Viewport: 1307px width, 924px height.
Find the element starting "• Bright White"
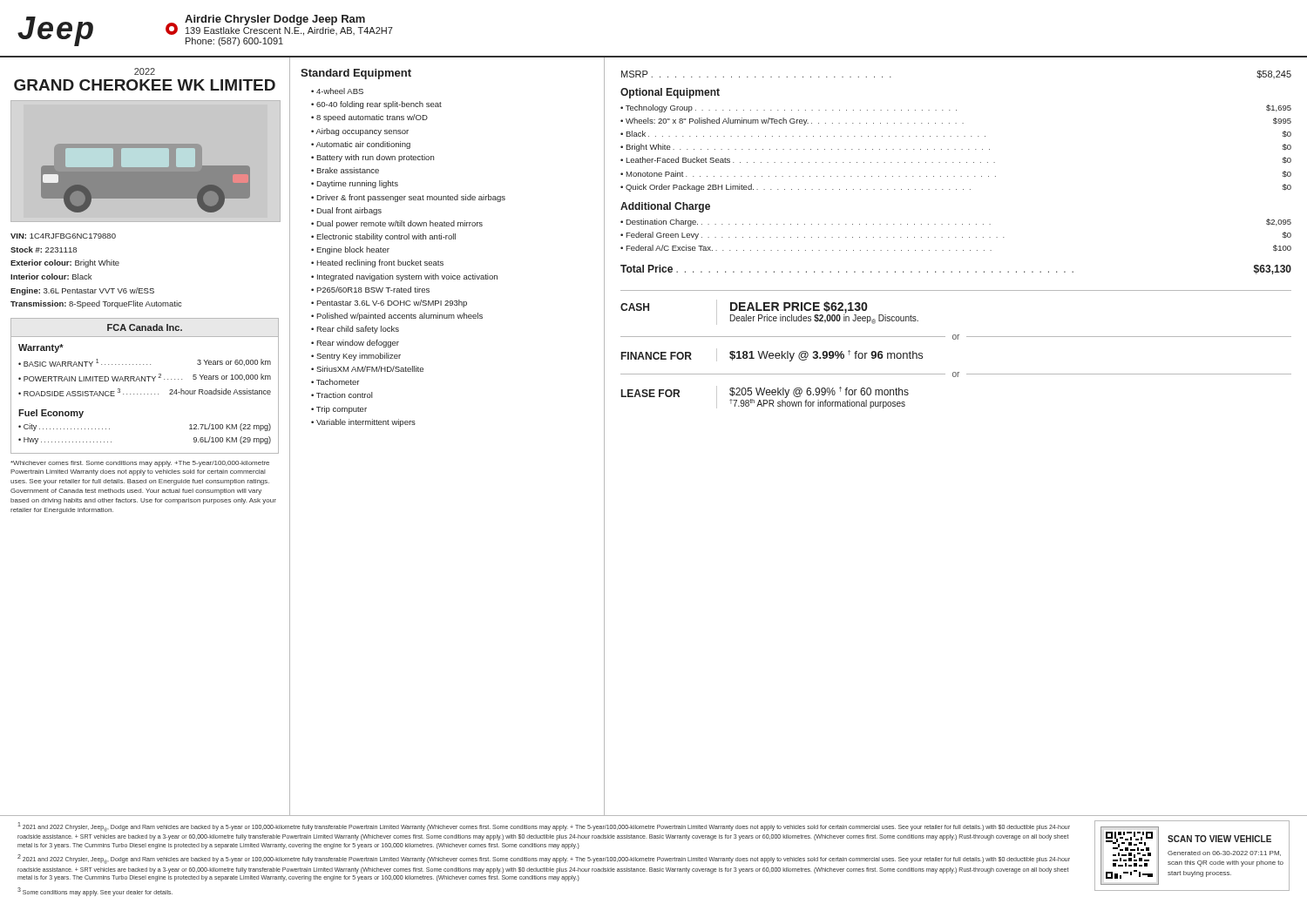956,147
